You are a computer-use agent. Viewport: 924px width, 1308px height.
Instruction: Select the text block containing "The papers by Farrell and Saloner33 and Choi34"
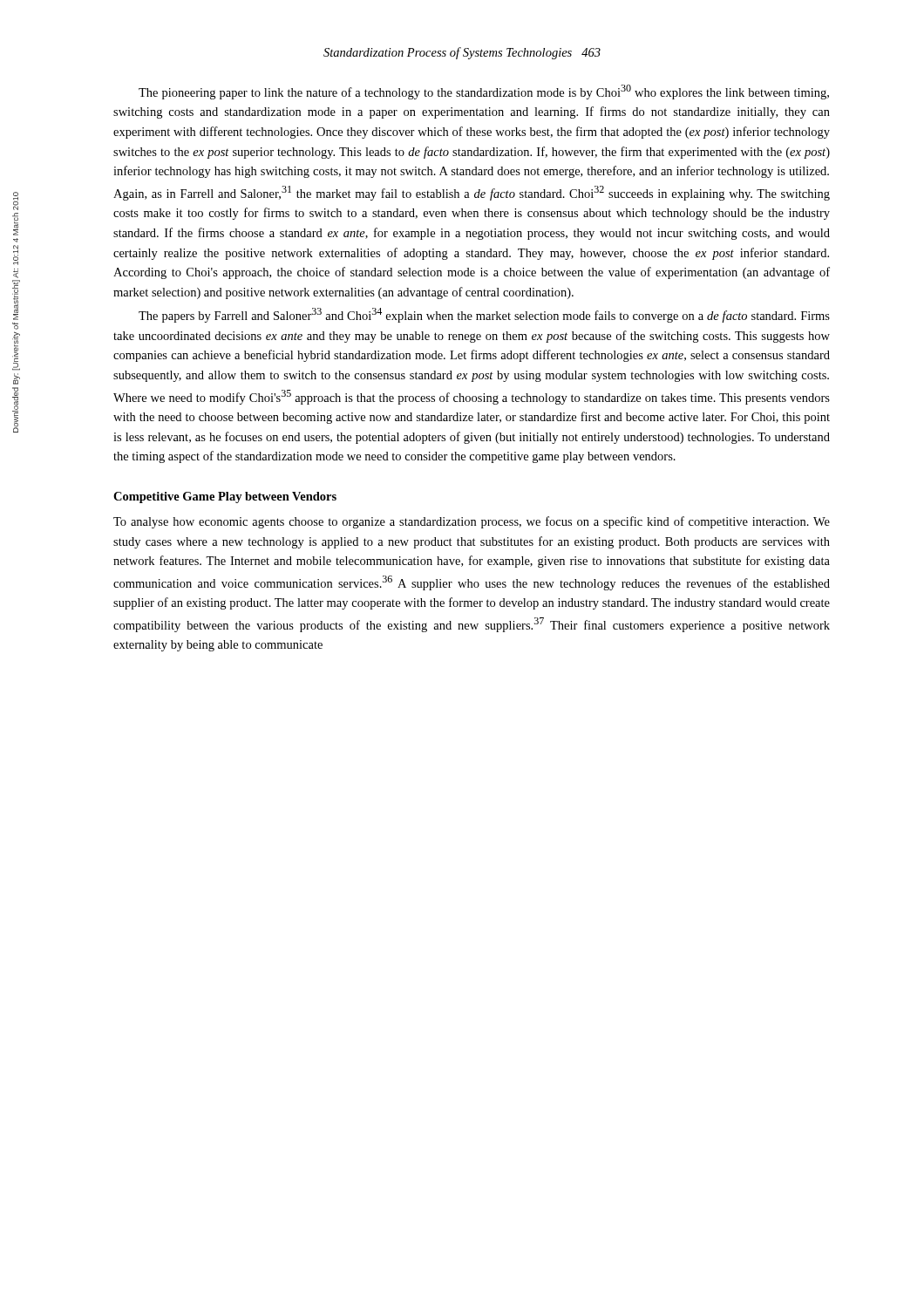[x=472, y=385]
